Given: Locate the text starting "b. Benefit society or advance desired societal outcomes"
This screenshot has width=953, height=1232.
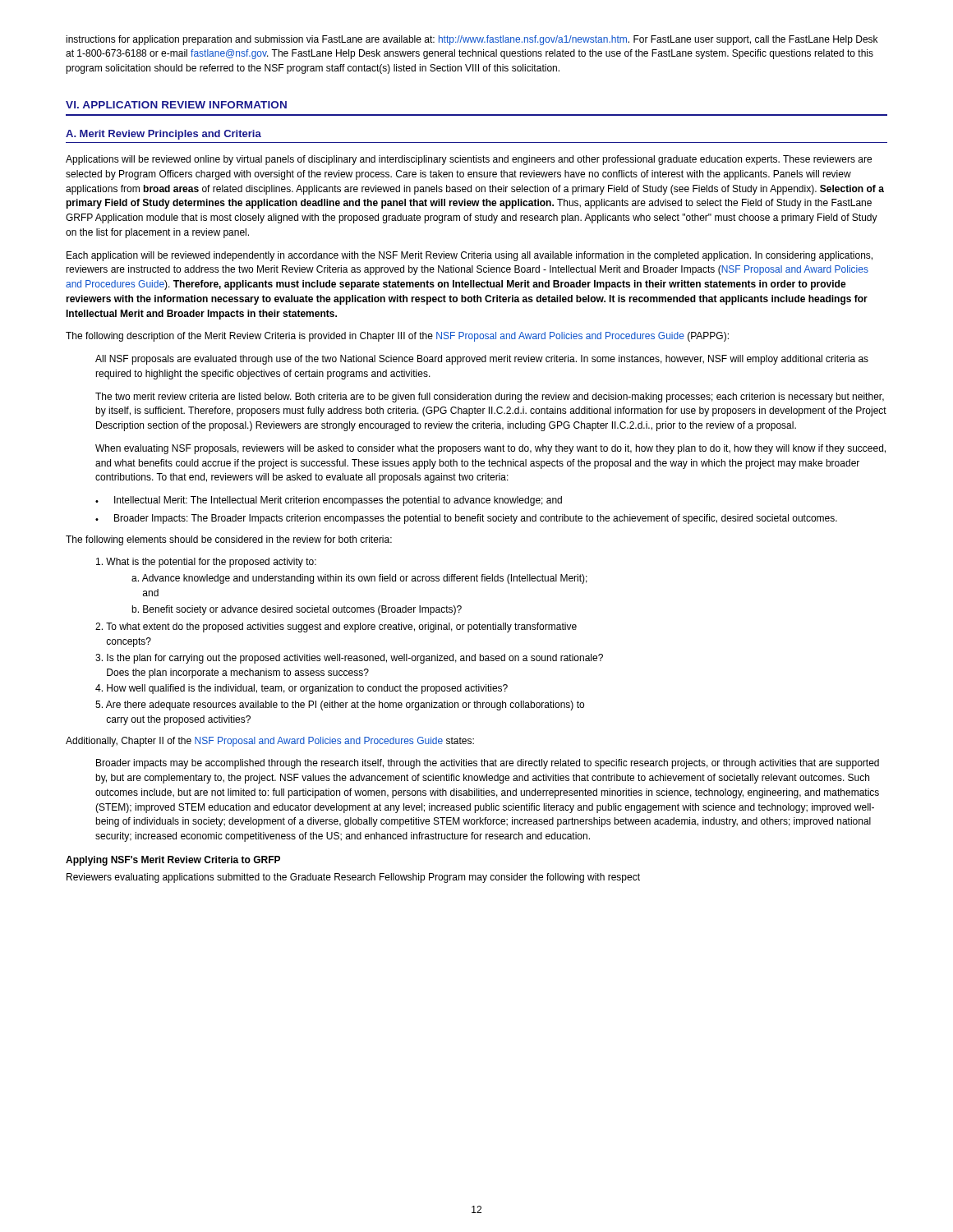Looking at the screenshot, I should click(297, 609).
